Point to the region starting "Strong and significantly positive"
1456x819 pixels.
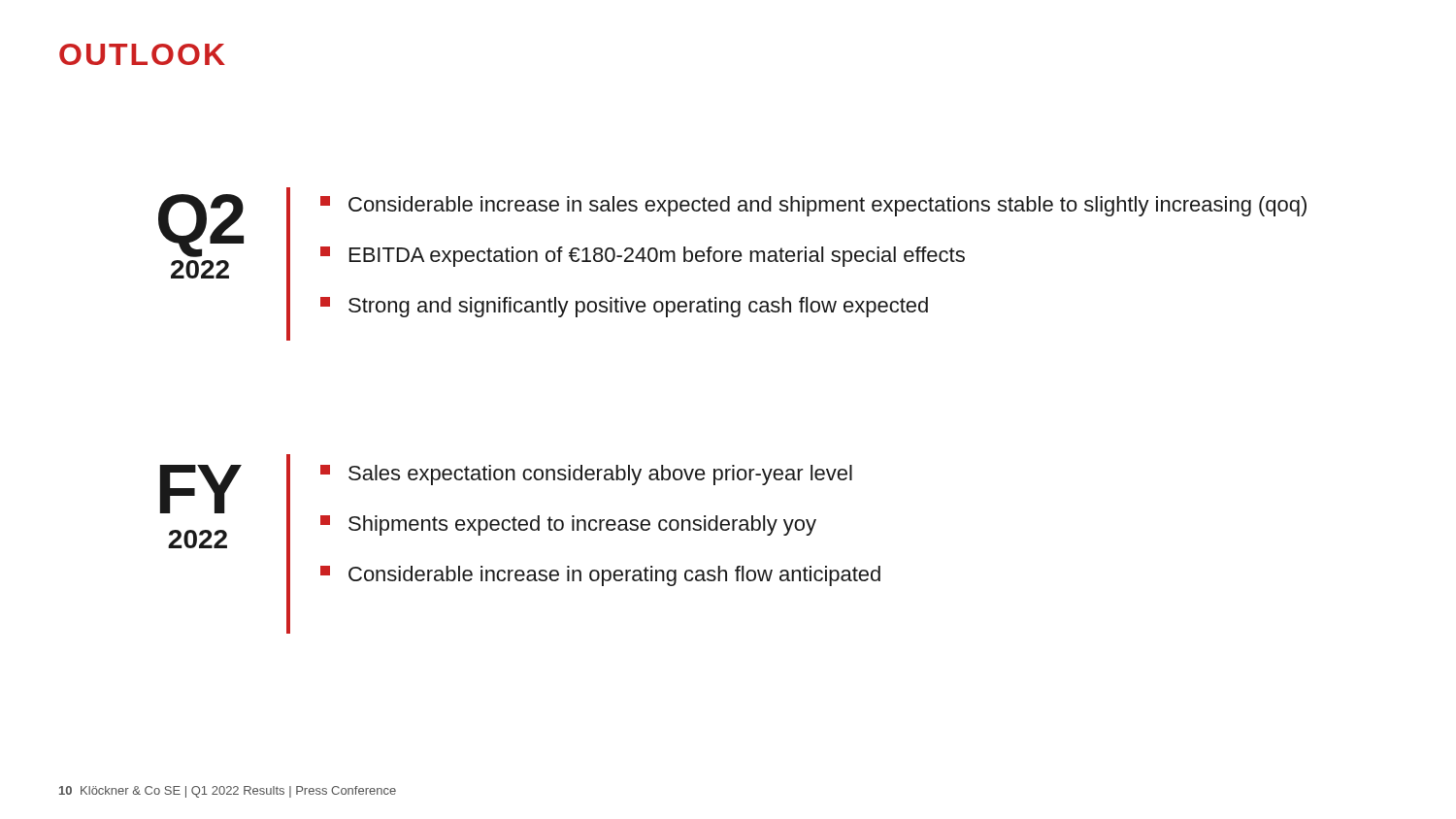[849, 305]
